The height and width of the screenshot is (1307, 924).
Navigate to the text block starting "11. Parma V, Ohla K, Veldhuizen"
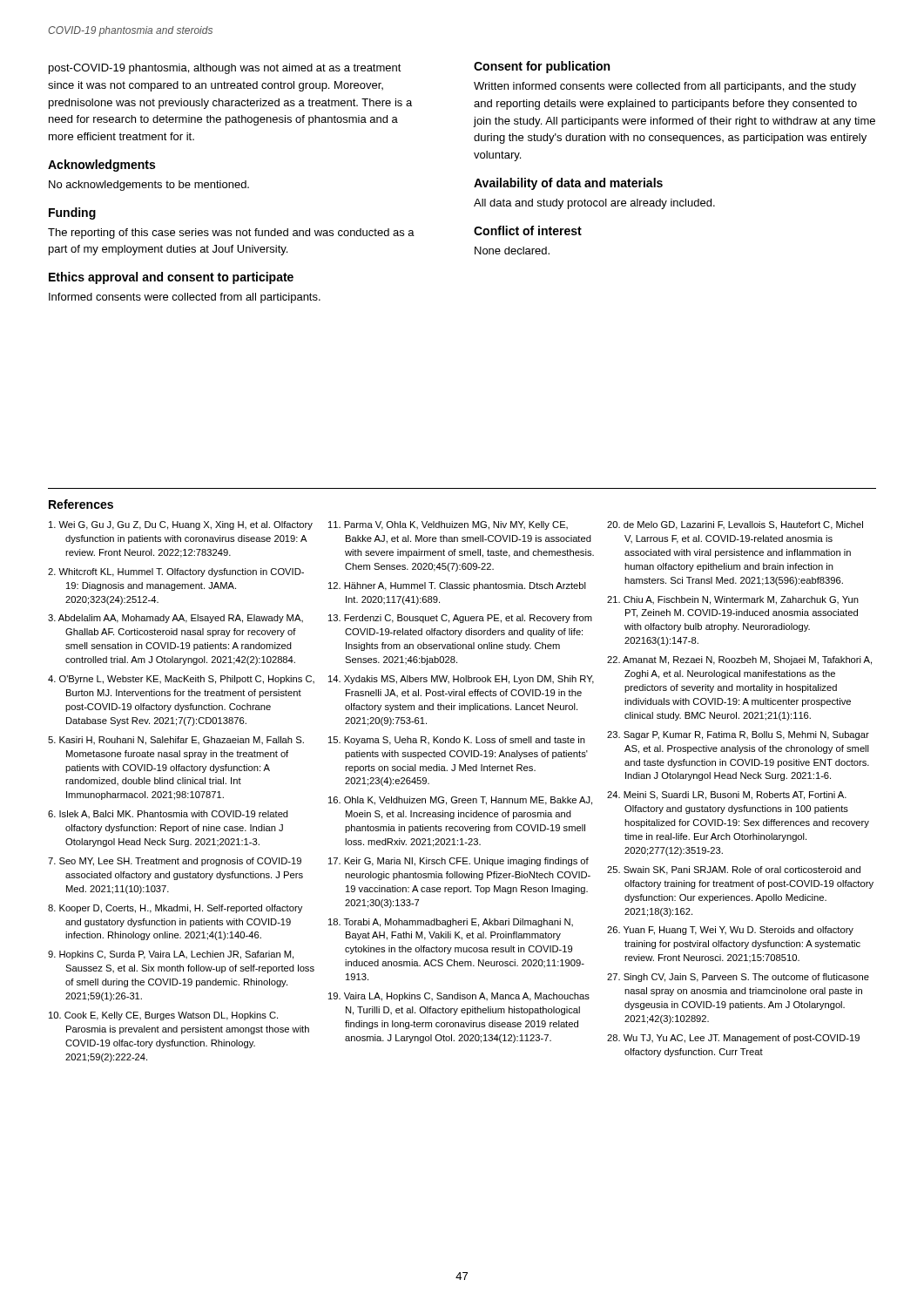[x=461, y=545]
